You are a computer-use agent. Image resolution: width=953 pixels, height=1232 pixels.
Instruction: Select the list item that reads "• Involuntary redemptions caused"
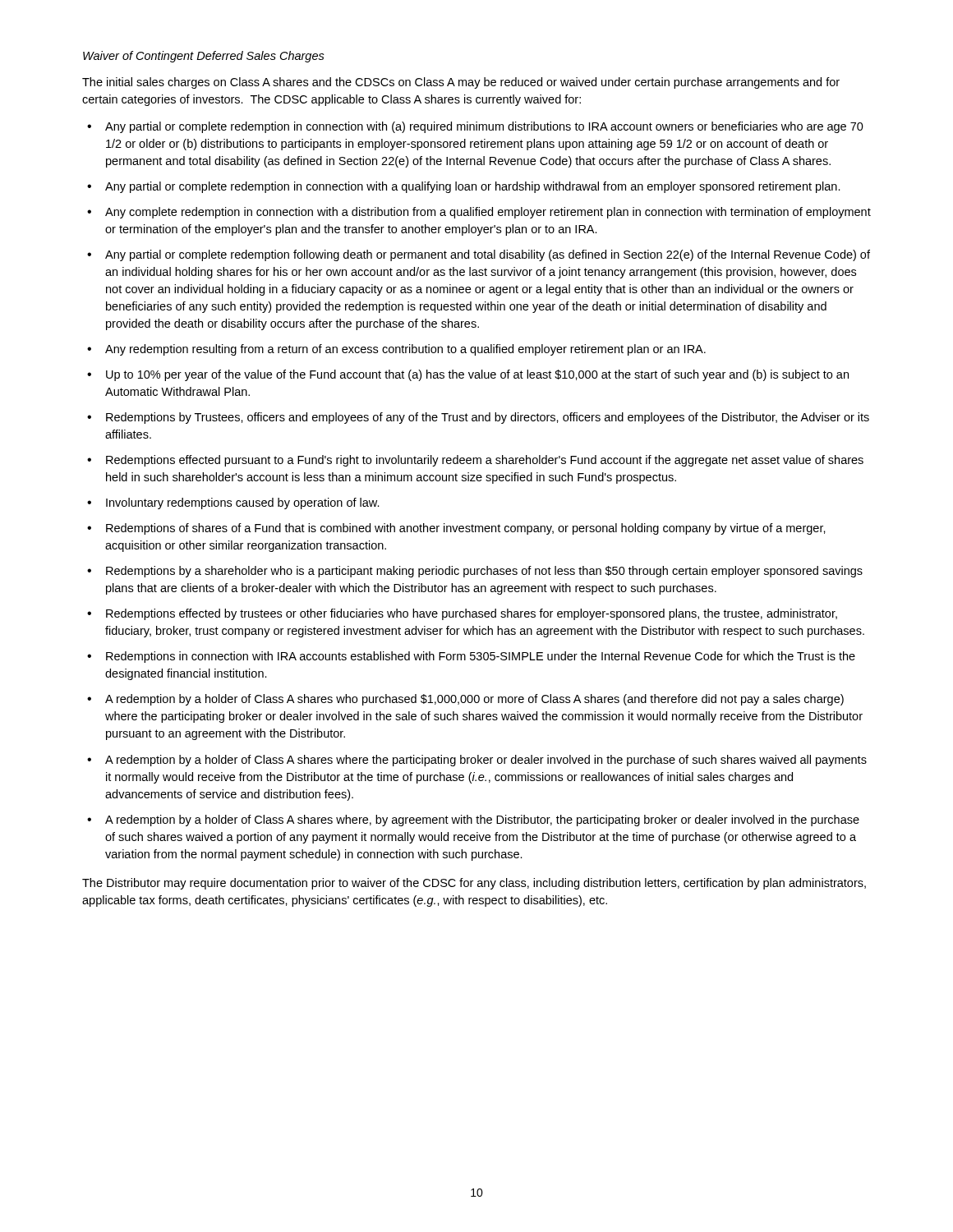pyautogui.click(x=233, y=503)
